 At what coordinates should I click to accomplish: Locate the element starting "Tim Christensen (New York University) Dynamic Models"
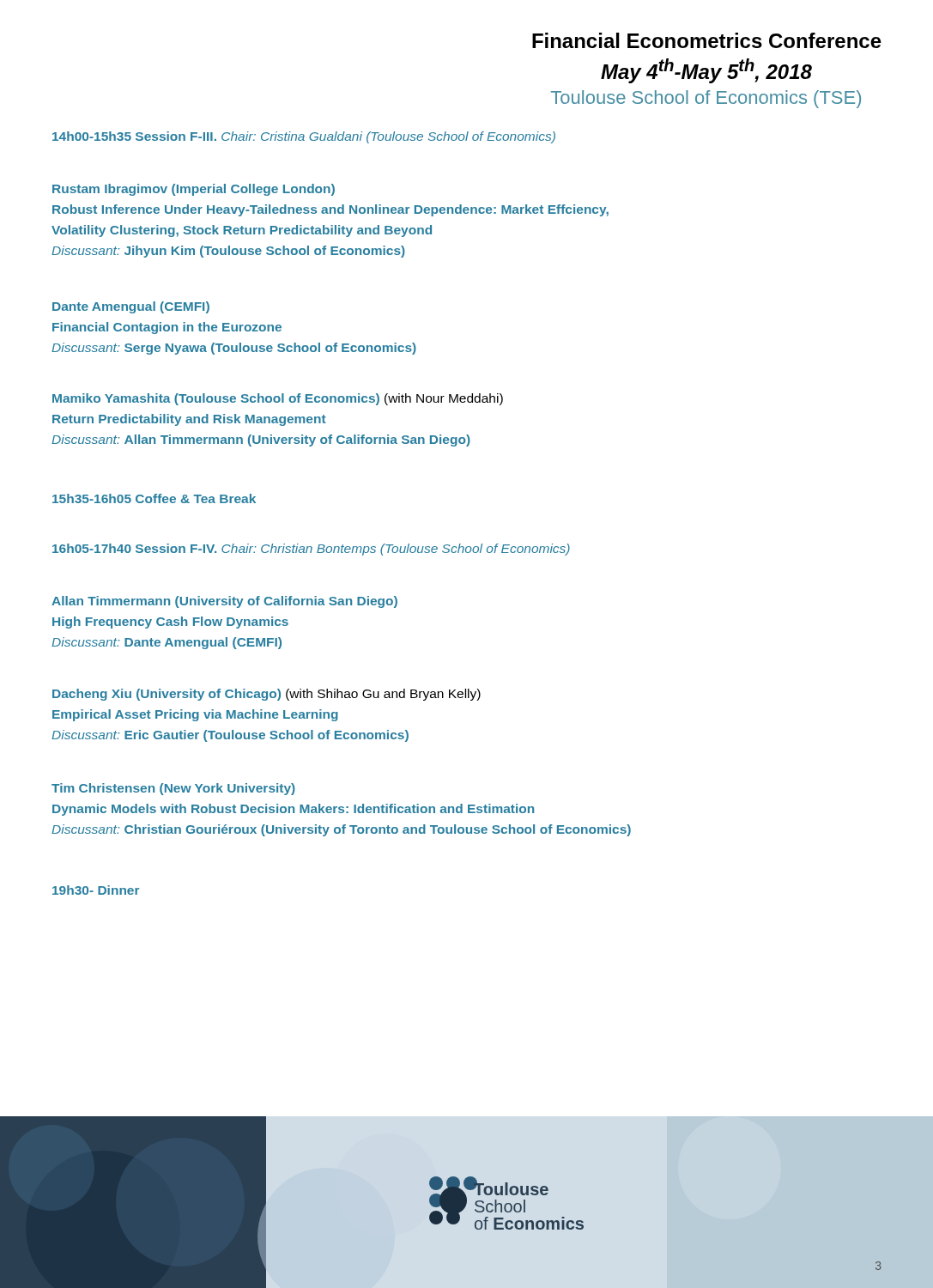click(466, 809)
